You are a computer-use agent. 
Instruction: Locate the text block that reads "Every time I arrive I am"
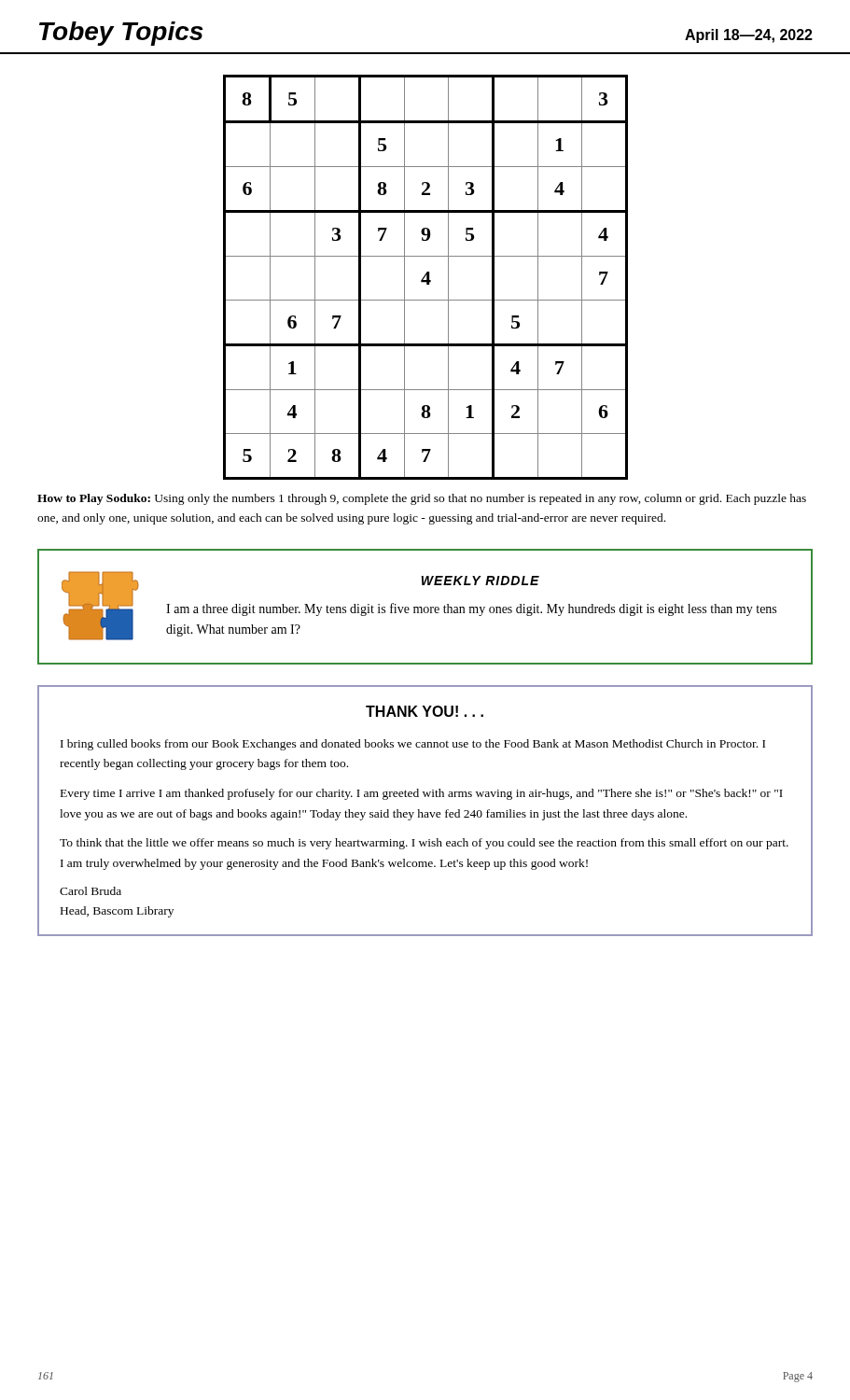(x=421, y=803)
